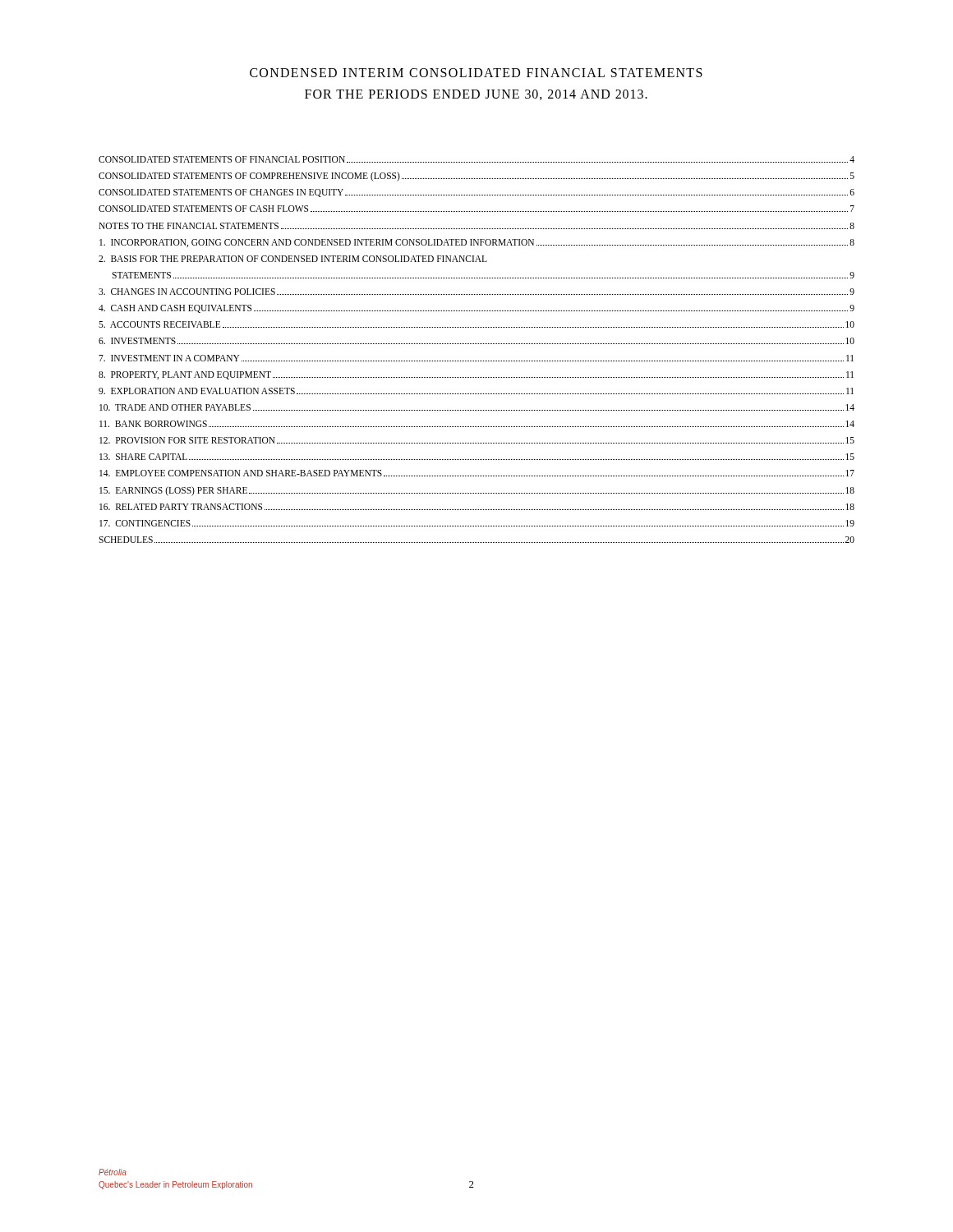This screenshot has height=1232, width=953.
Task: Click on the text starting "9. EXPLORATION AND EVALUATION ASSETS 11"
Action: pyautogui.click(x=476, y=391)
